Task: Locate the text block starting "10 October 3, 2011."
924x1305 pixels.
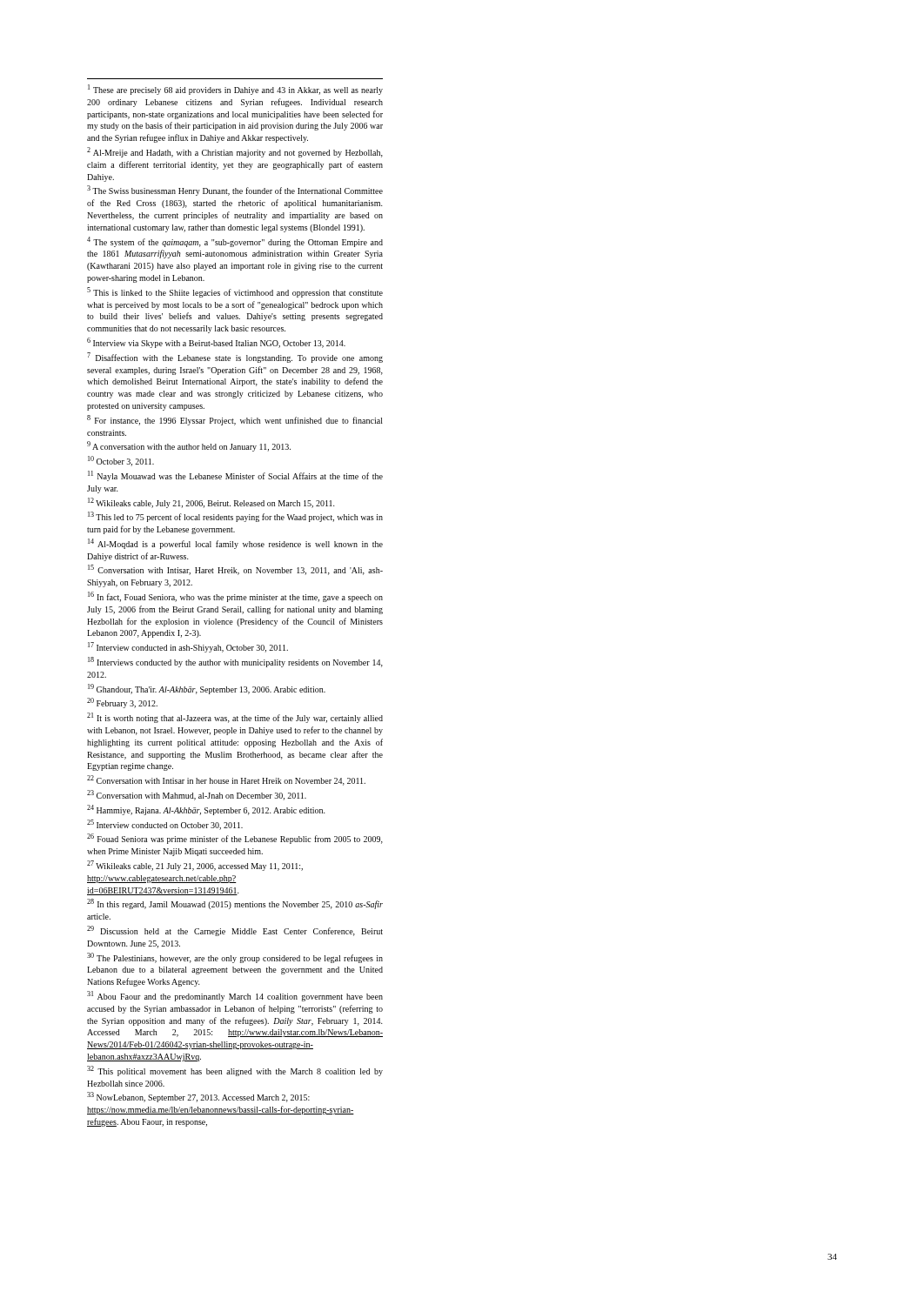Action: (x=121, y=461)
